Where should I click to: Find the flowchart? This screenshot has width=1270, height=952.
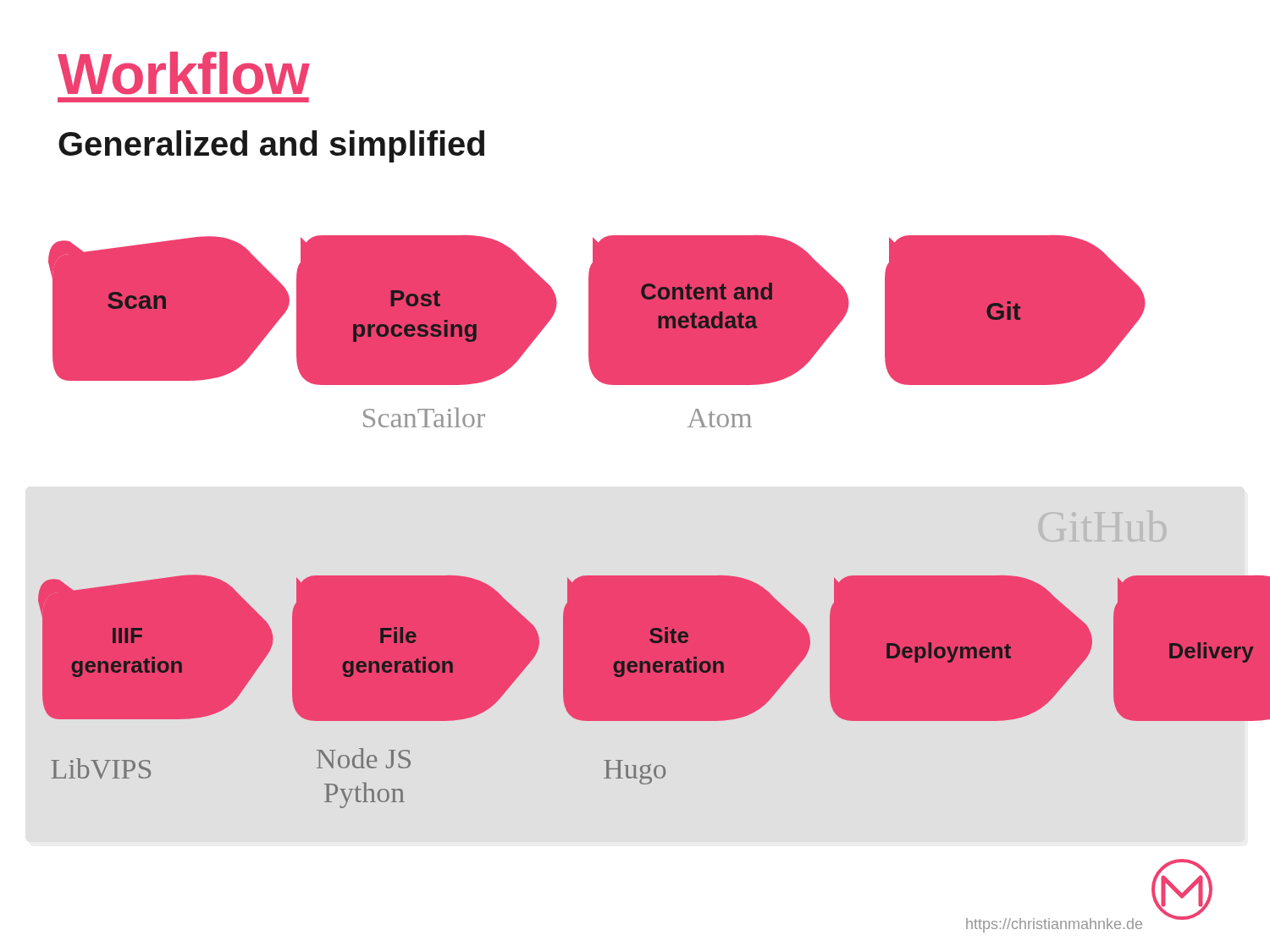pyautogui.click(x=635, y=567)
